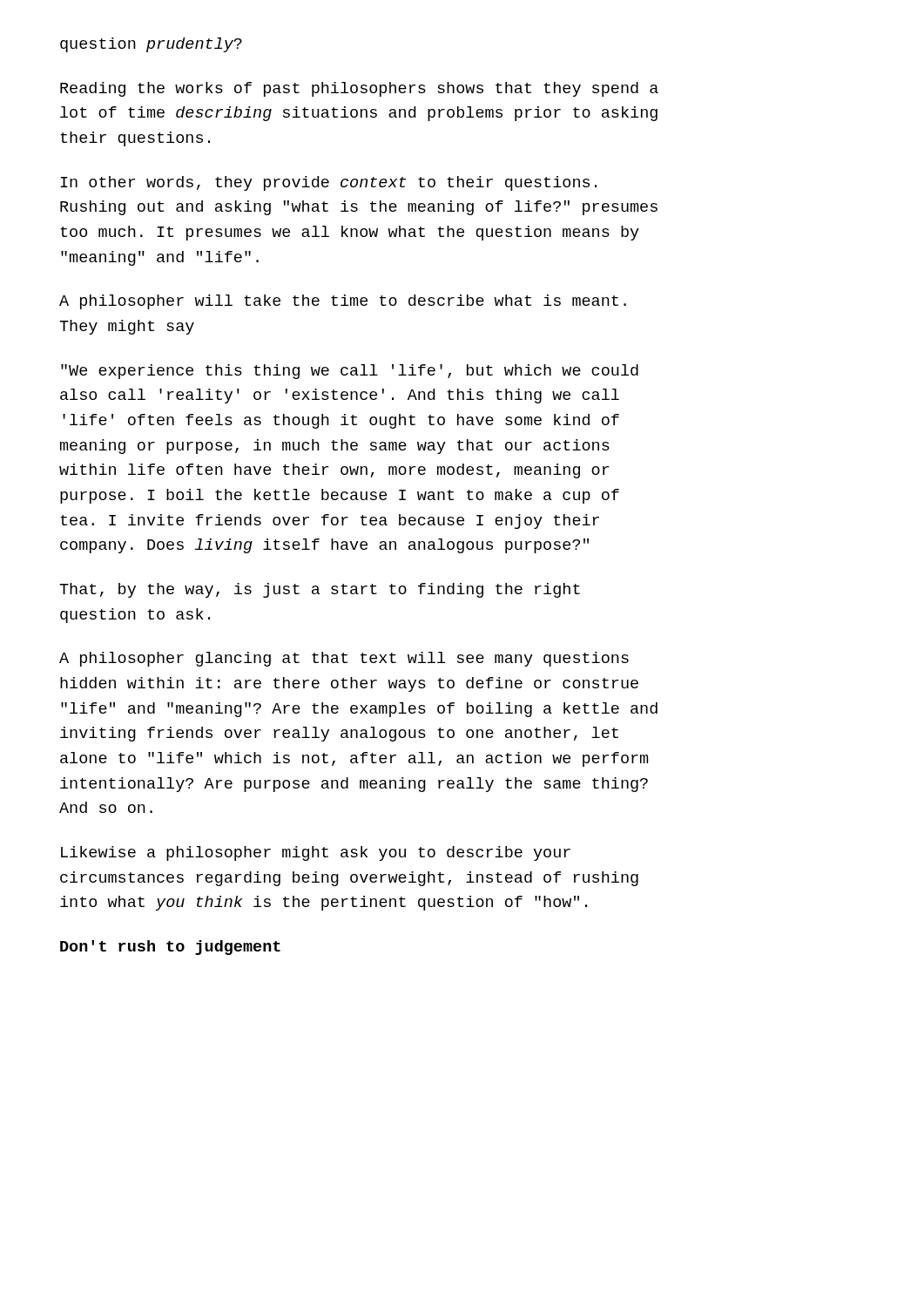Navigate to the text starting "Reading the works"

click(359, 114)
